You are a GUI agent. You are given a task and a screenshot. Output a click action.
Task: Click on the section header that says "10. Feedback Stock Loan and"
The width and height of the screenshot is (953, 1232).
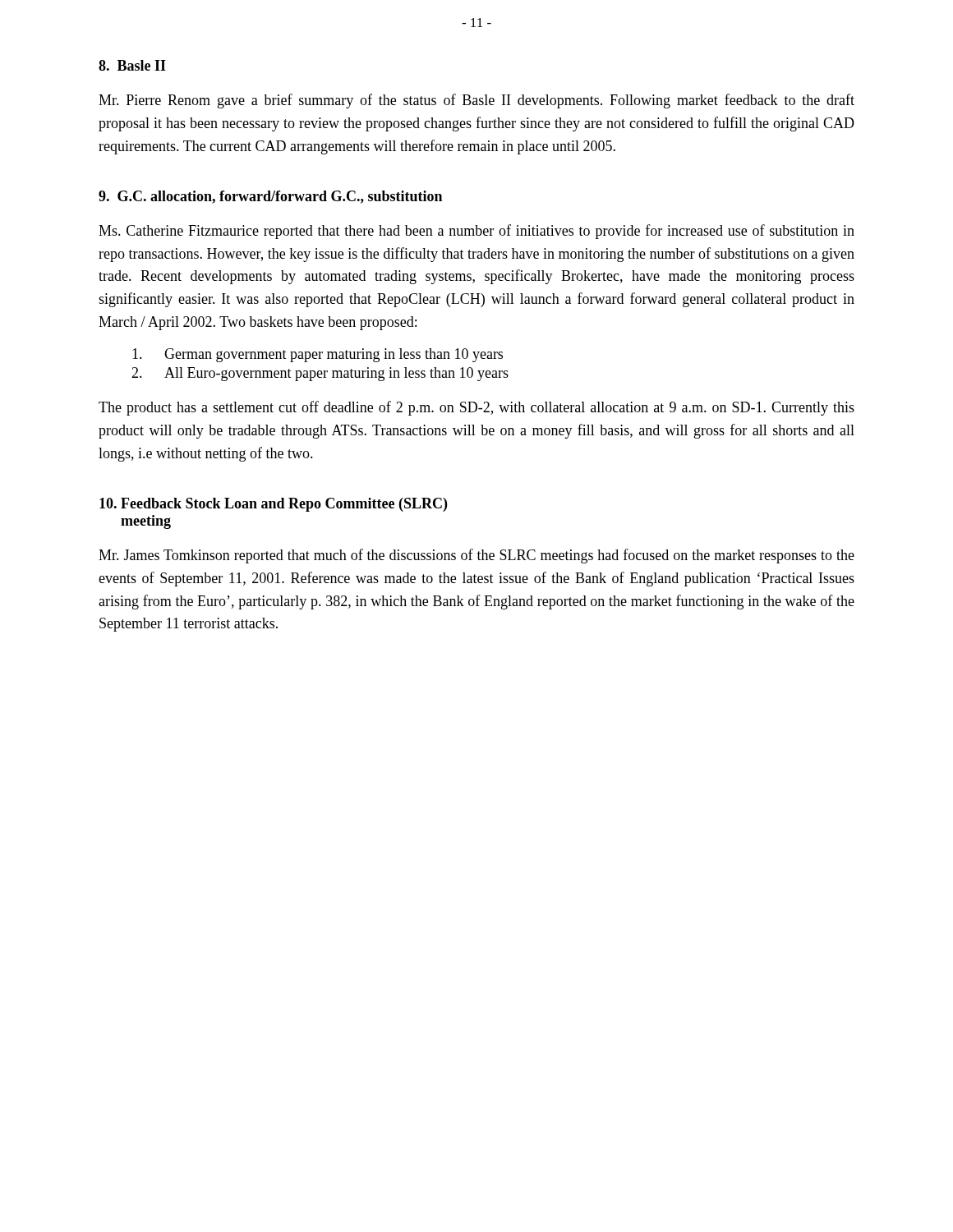(273, 512)
